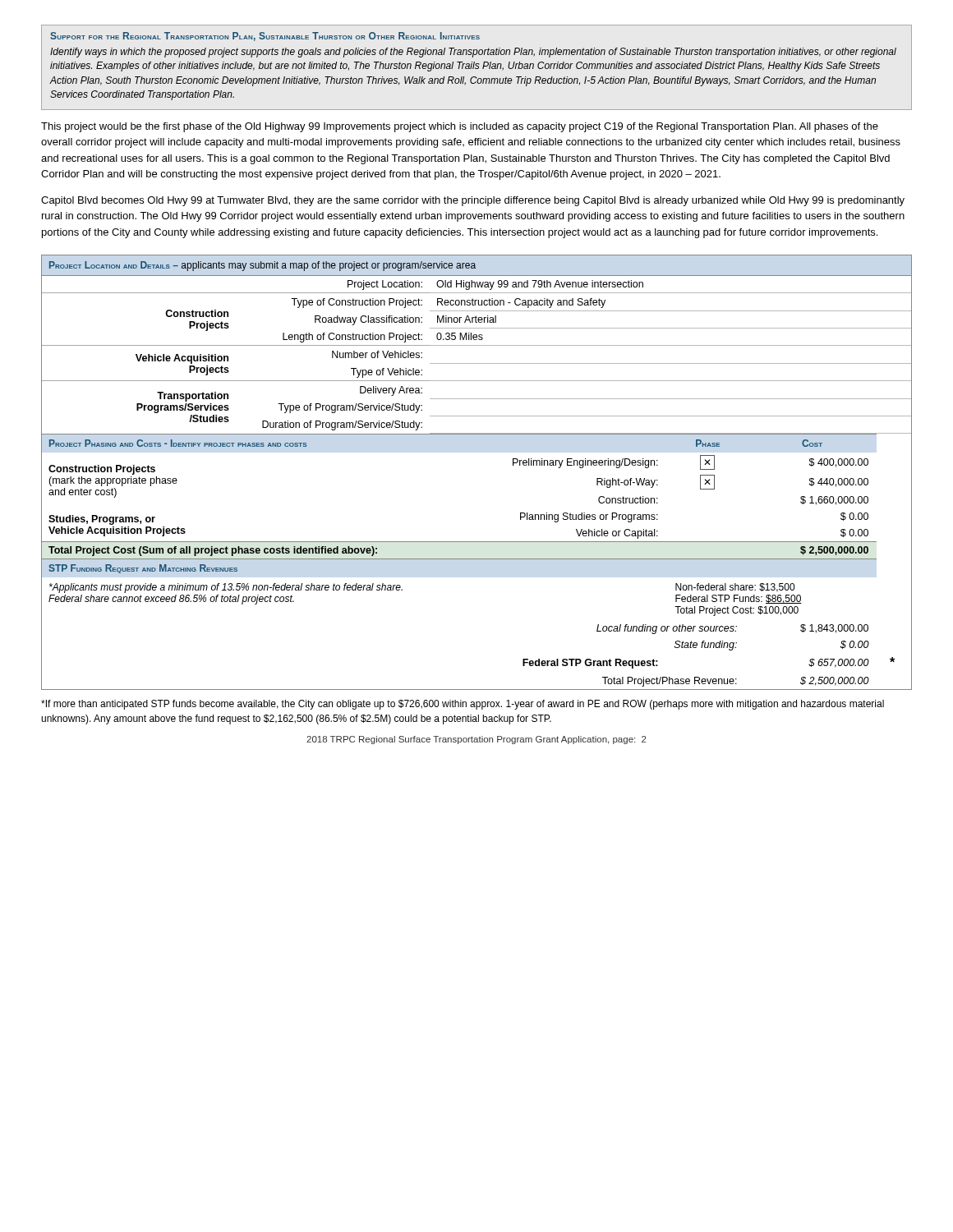The width and height of the screenshot is (953, 1232).
Task: Click on the text block with the text "This project would be the"
Action: click(x=471, y=150)
